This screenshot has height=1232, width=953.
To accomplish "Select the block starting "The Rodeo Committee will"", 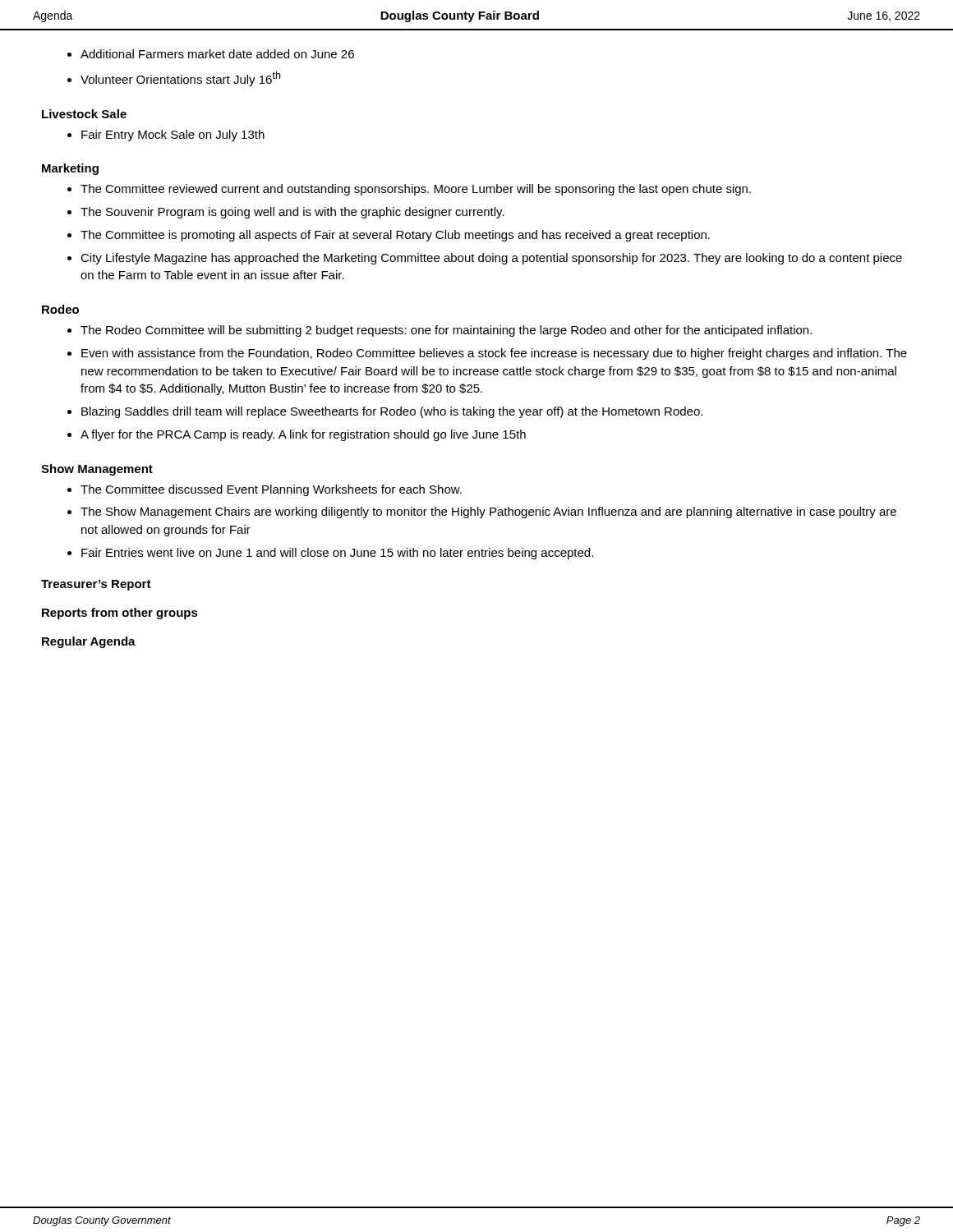I will [x=447, y=330].
